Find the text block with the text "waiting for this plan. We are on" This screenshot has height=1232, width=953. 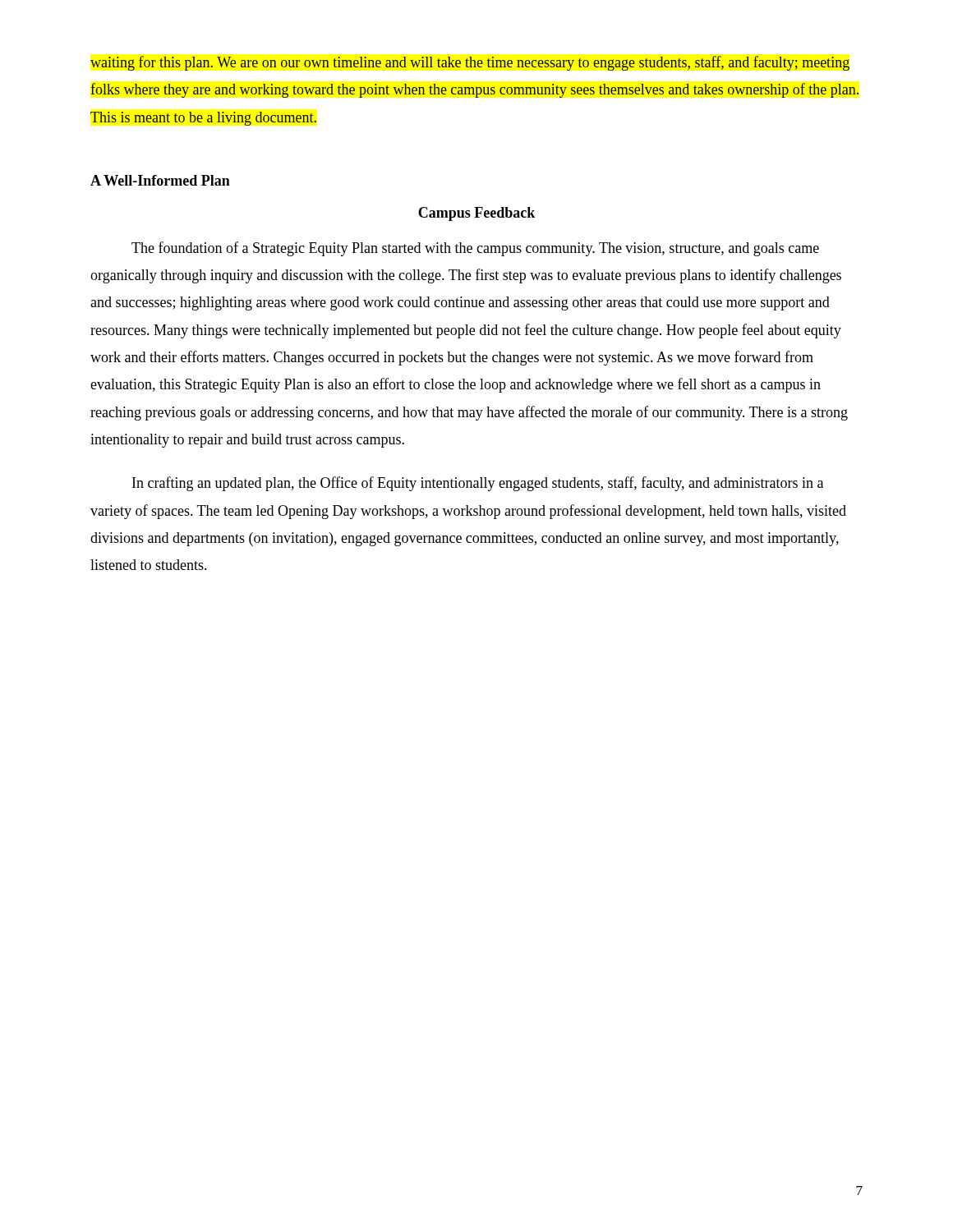pos(475,90)
